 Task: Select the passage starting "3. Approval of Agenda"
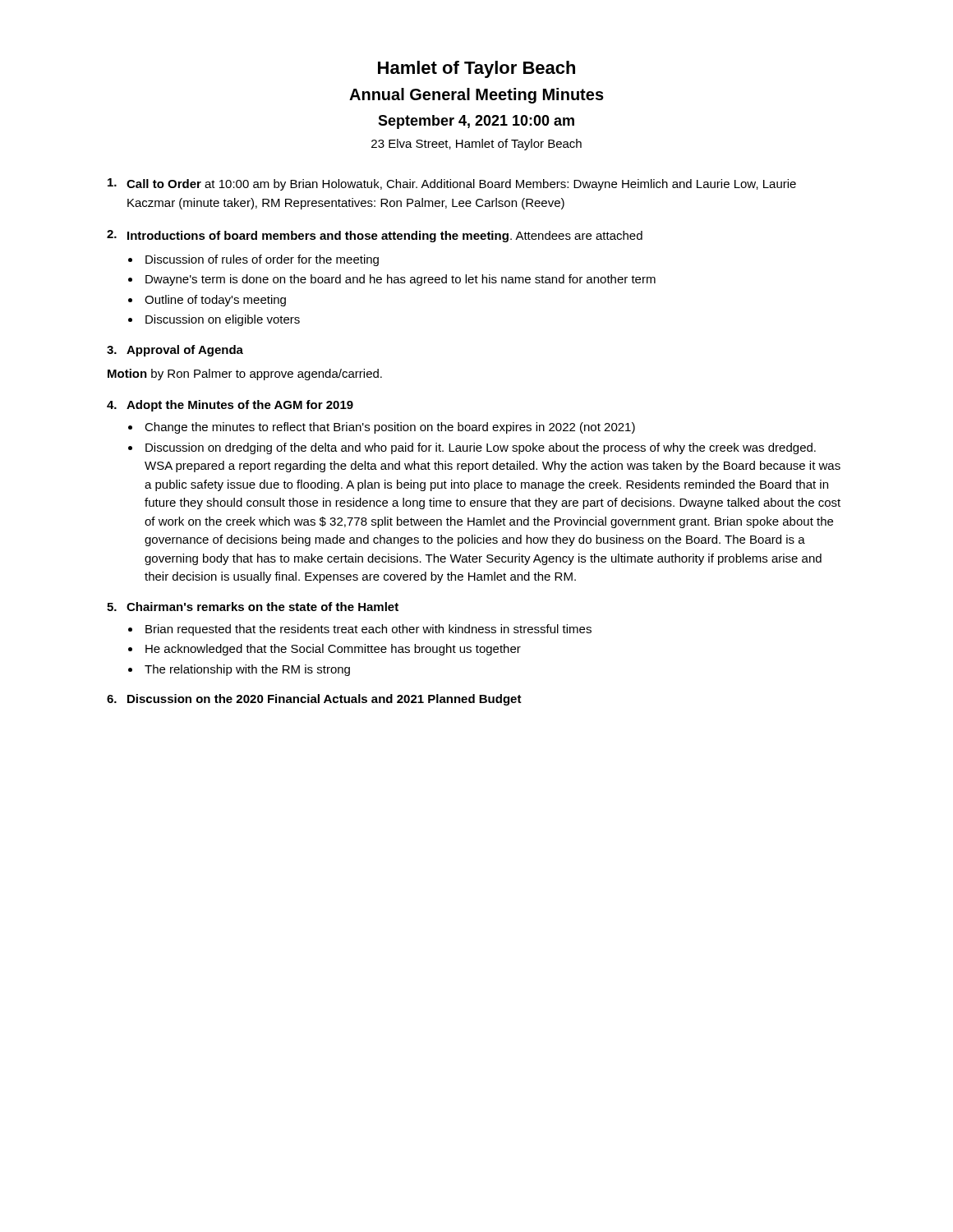click(x=175, y=349)
